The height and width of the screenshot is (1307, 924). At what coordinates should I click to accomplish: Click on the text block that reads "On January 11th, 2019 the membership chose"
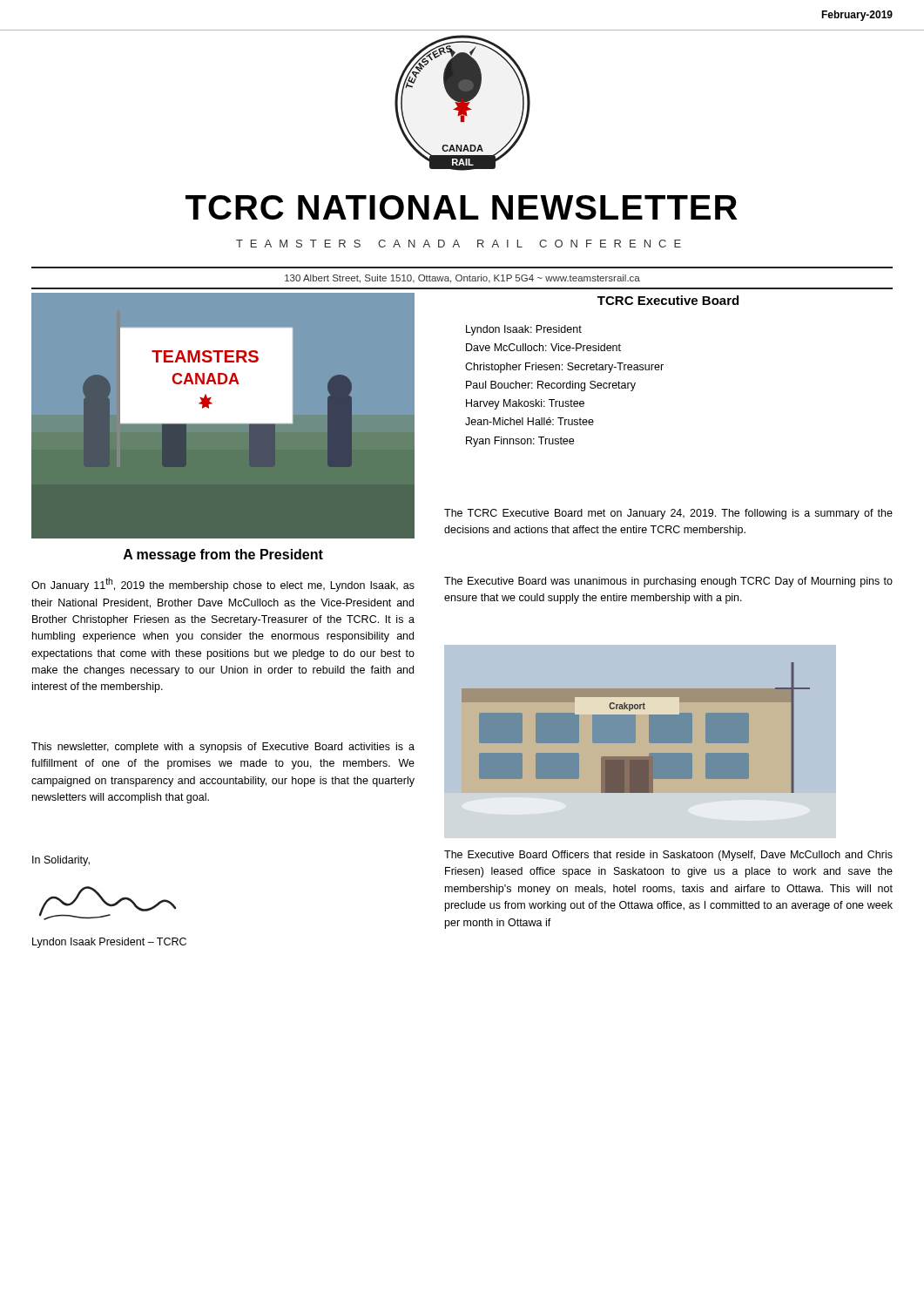[223, 635]
